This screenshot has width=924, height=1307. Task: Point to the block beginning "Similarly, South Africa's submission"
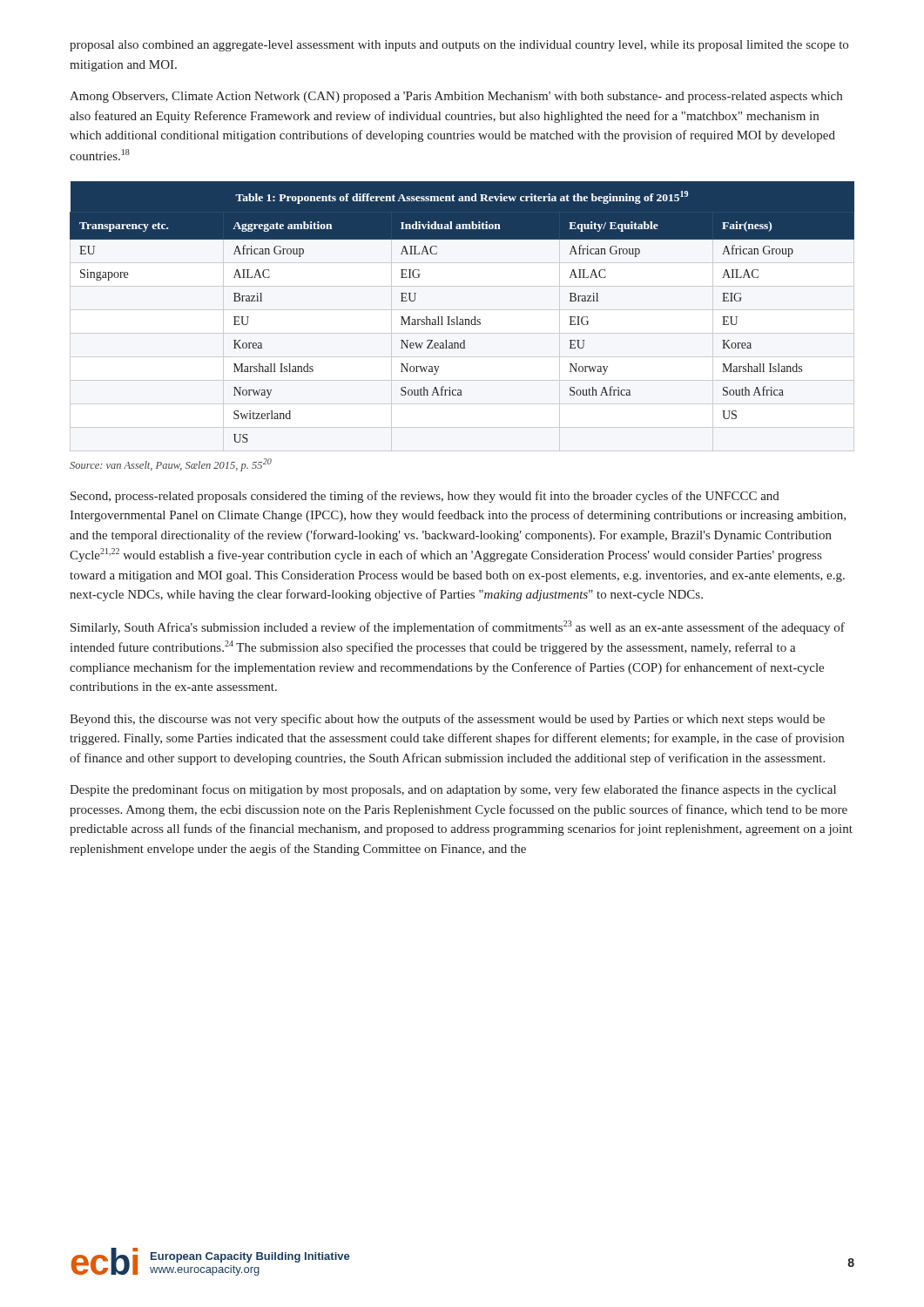coord(462,657)
